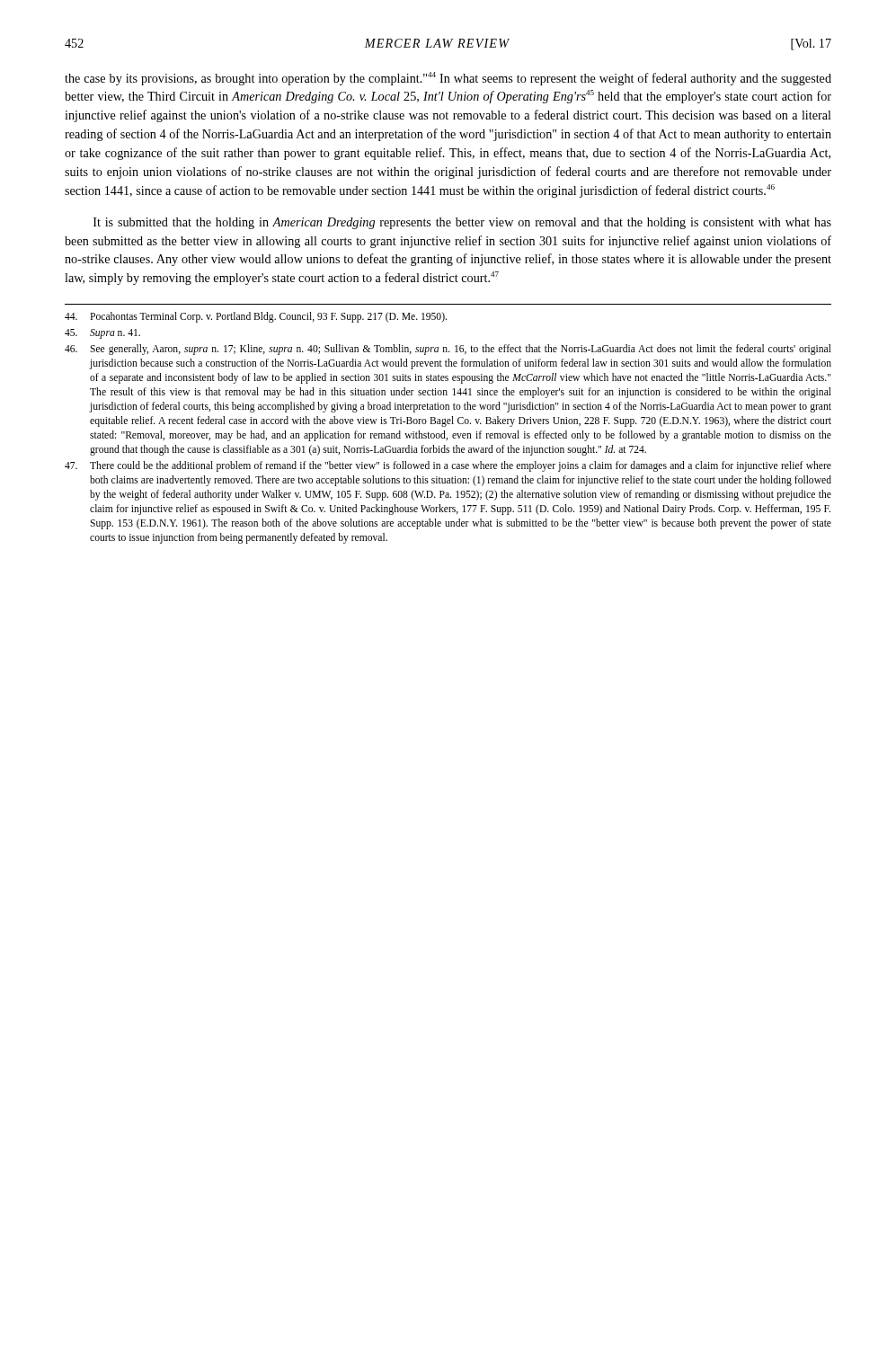
Task: Locate the block starting "the case by its provisions, as brought into"
Action: (x=448, y=135)
